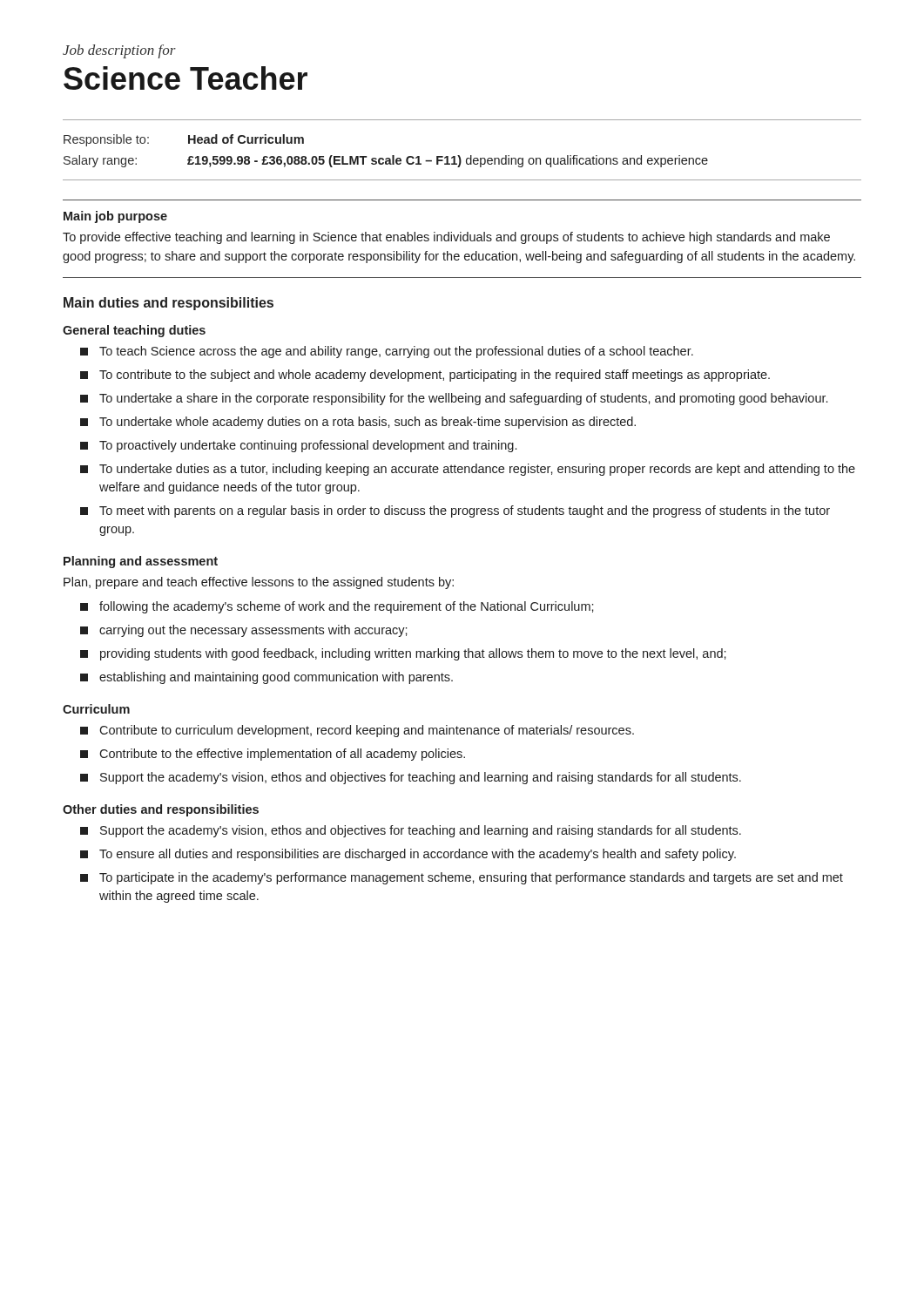The image size is (924, 1307).
Task: Select the section header containing "Main duties and responsibilities"
Action: (x=168, y=303)
